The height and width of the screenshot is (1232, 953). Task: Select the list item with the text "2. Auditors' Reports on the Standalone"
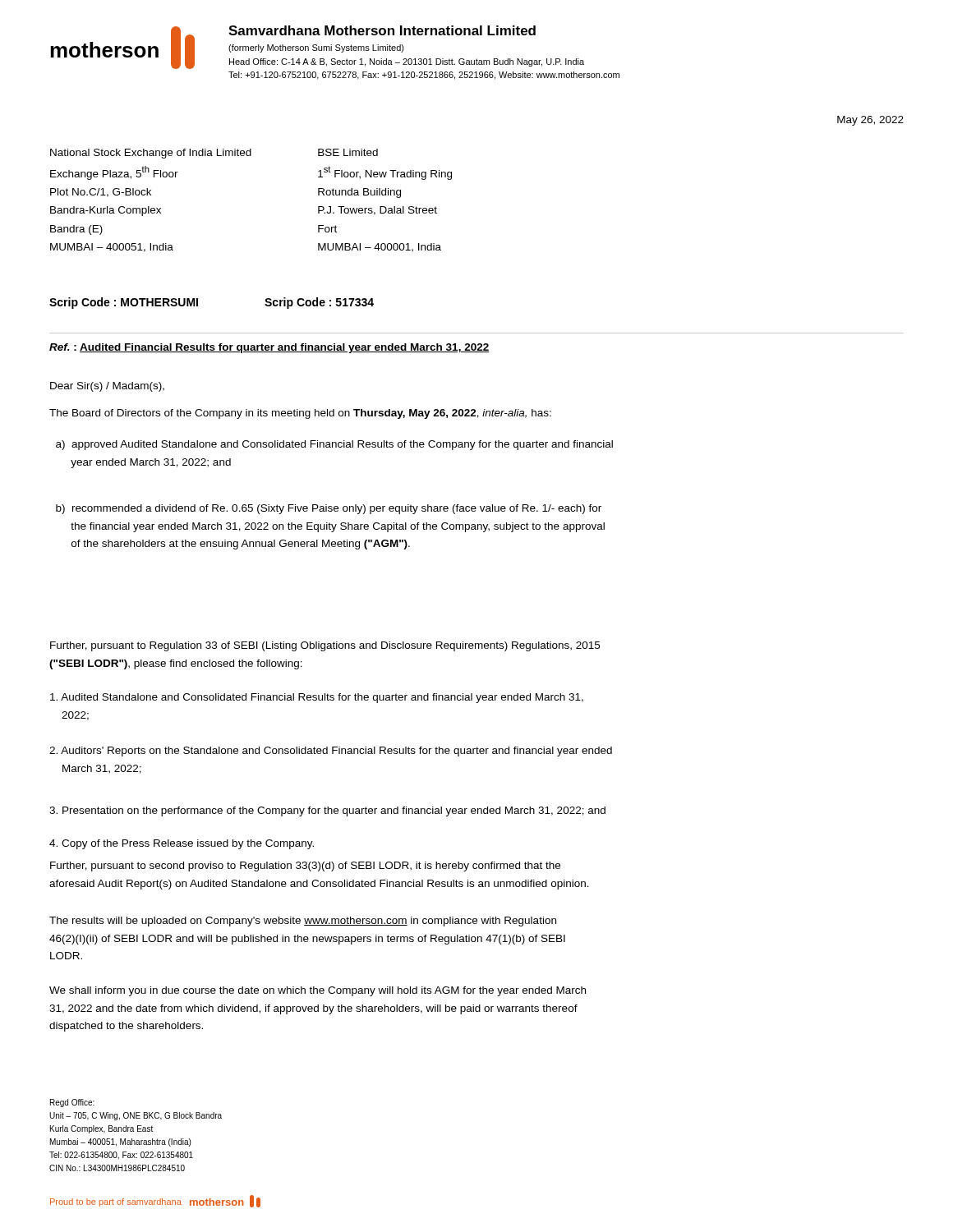[x=331, y=759]
